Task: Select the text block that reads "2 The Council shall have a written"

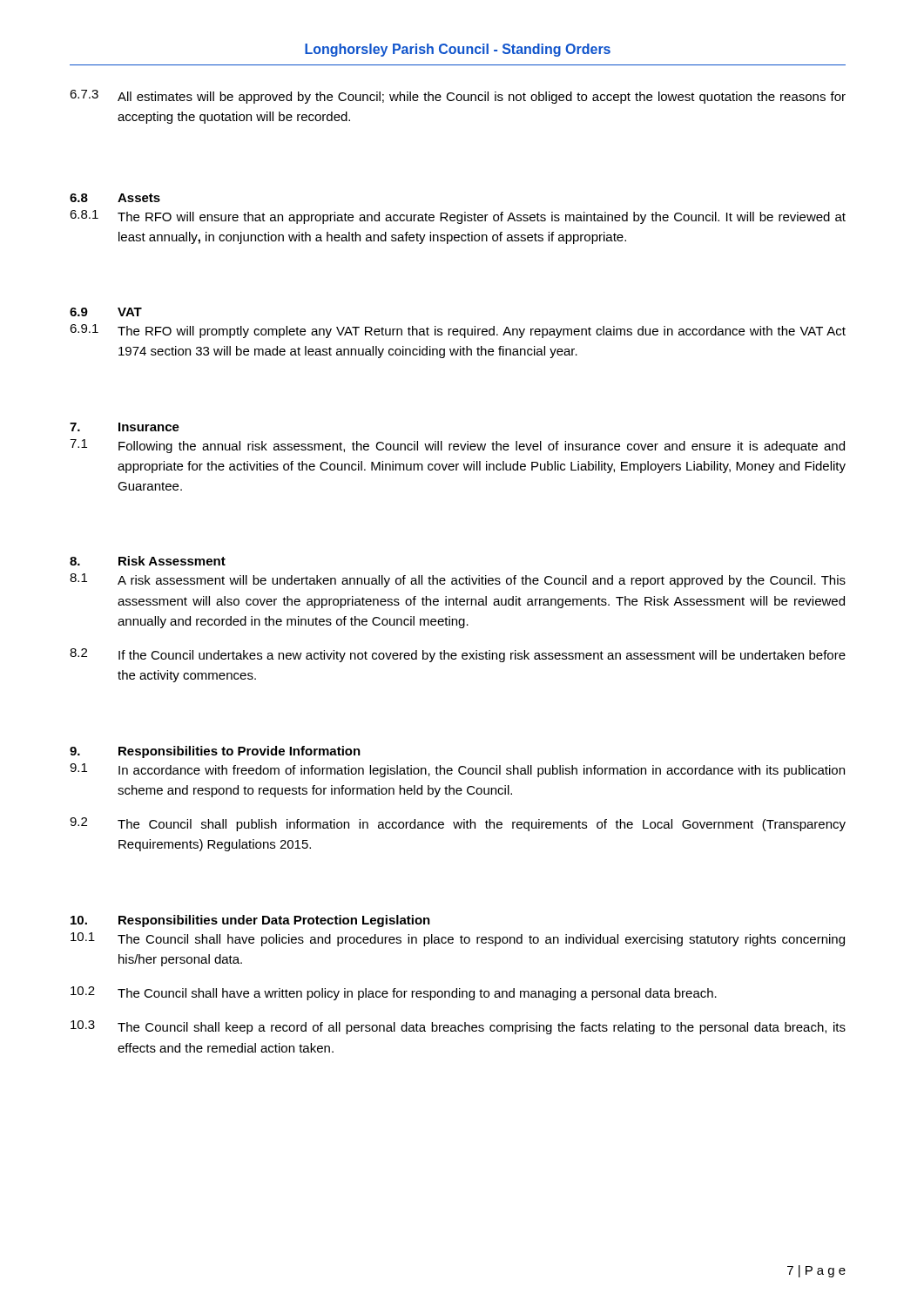Action: click(x=458, y=993)
